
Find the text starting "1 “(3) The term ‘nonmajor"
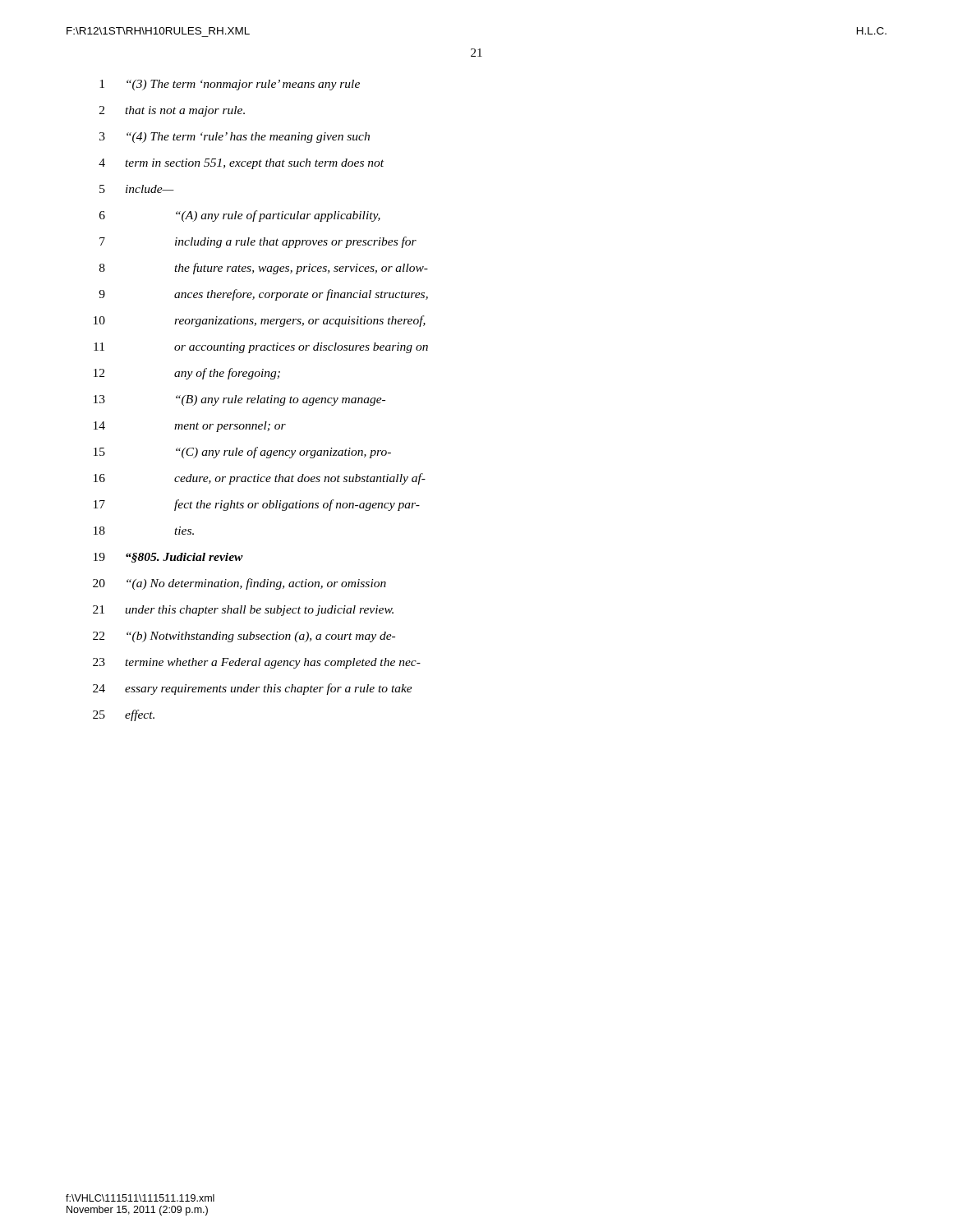pos(230,85)
